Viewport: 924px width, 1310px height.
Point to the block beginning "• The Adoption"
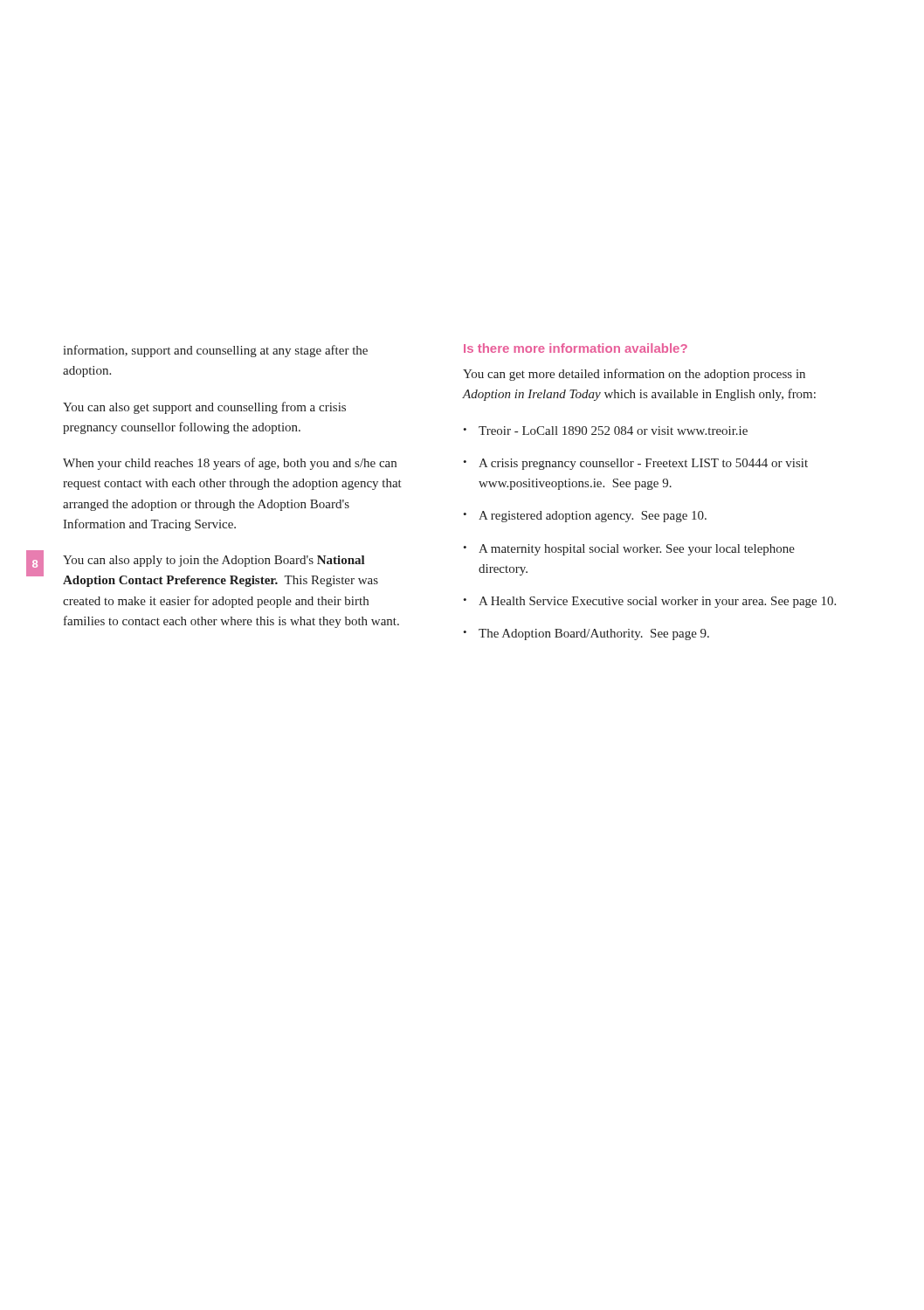coord(586,634)
